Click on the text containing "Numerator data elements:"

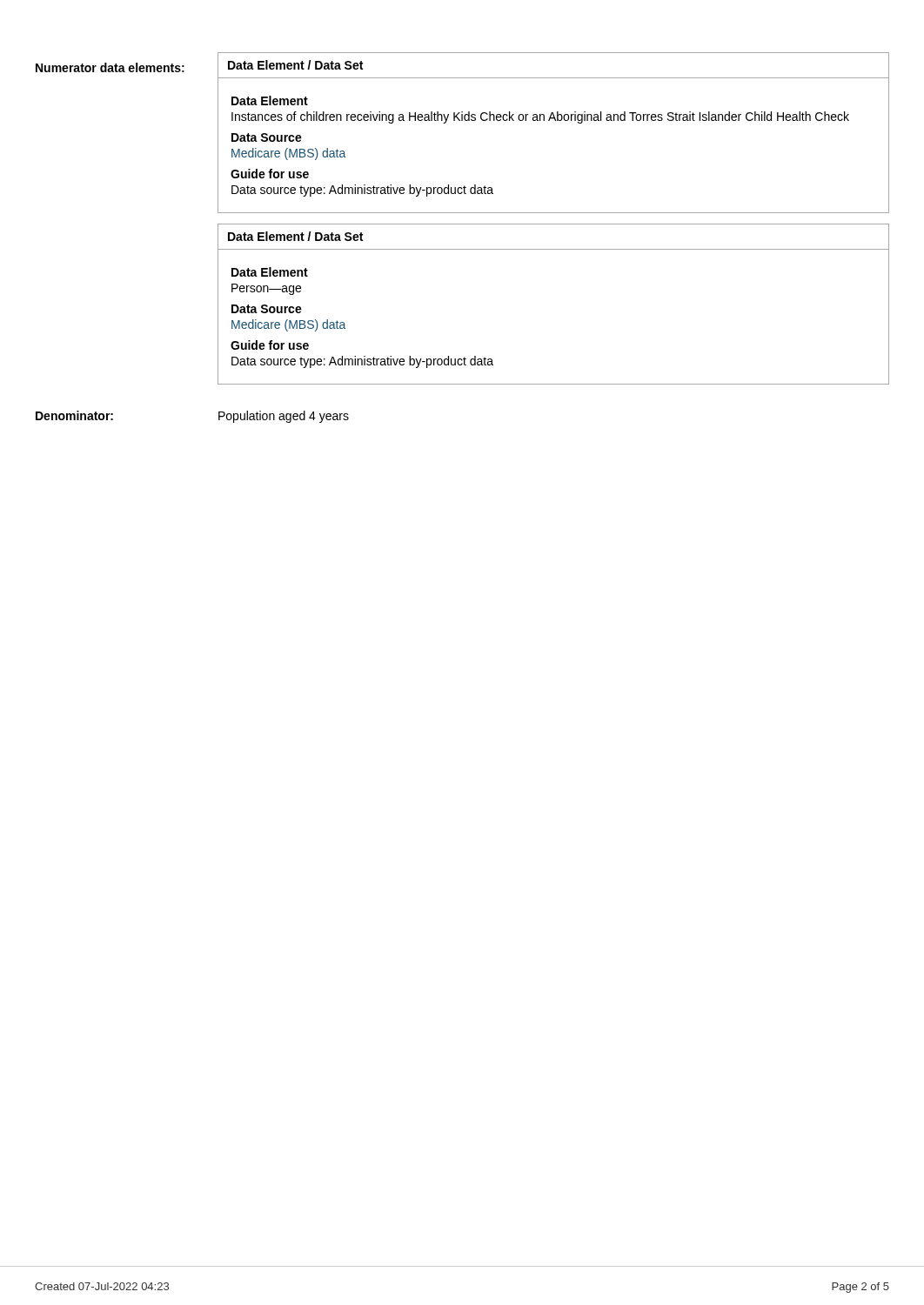click(x=110, y=68)
